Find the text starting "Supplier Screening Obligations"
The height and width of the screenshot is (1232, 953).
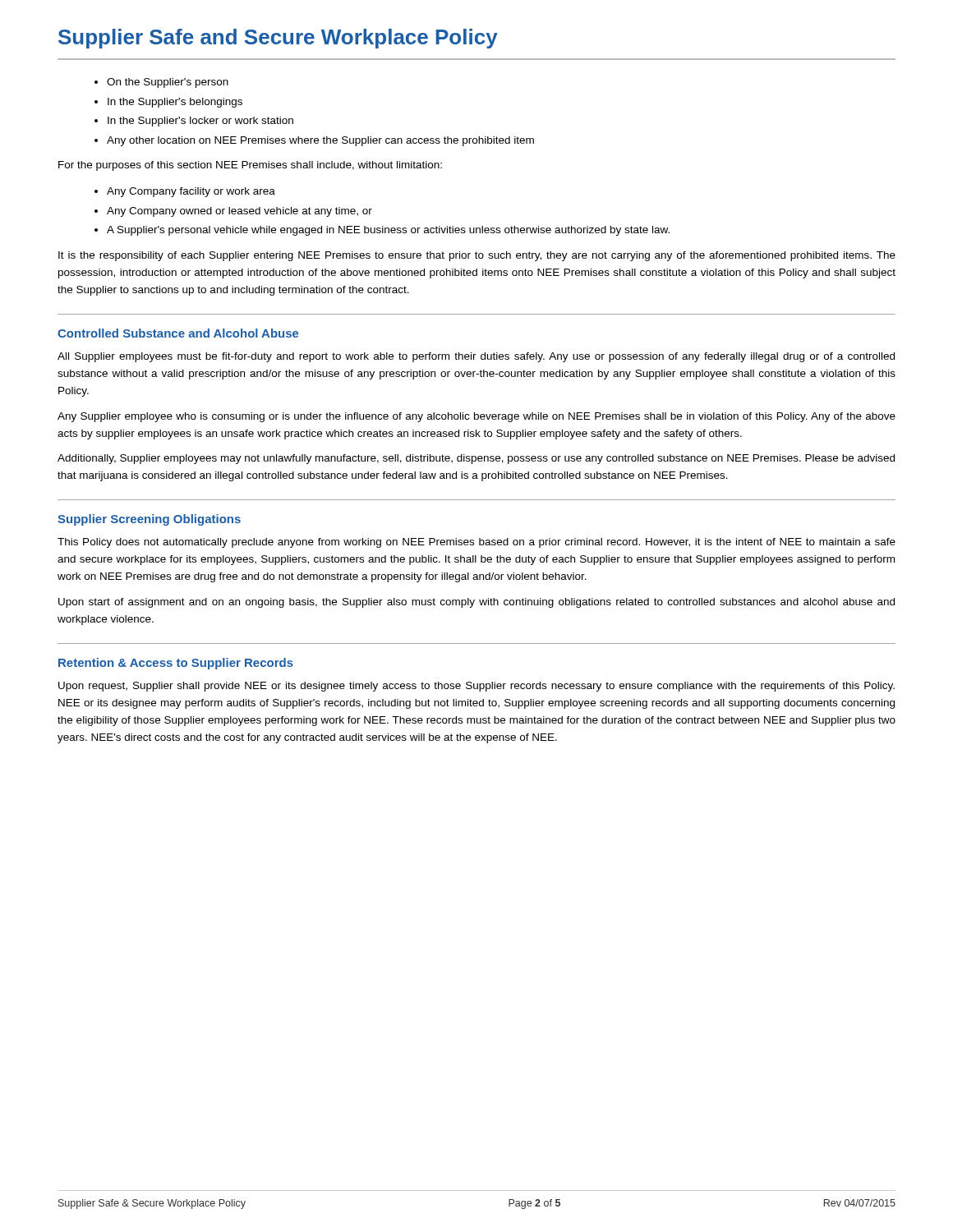click(149, 519)
